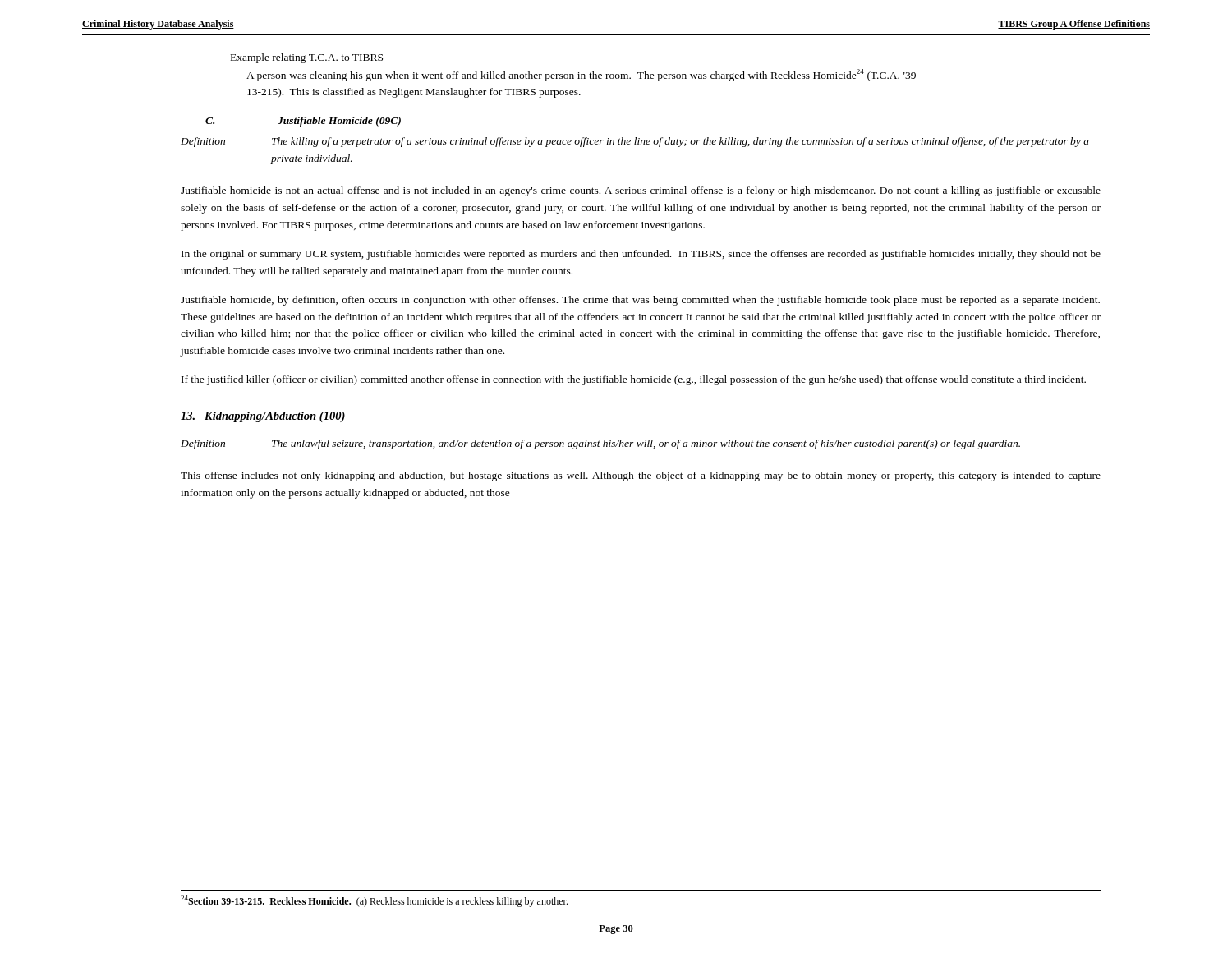Select the text block containing "Justifiable homicide is not an actual offense"
Screen dimensions: 953x1232
click(x=641, y=207)
